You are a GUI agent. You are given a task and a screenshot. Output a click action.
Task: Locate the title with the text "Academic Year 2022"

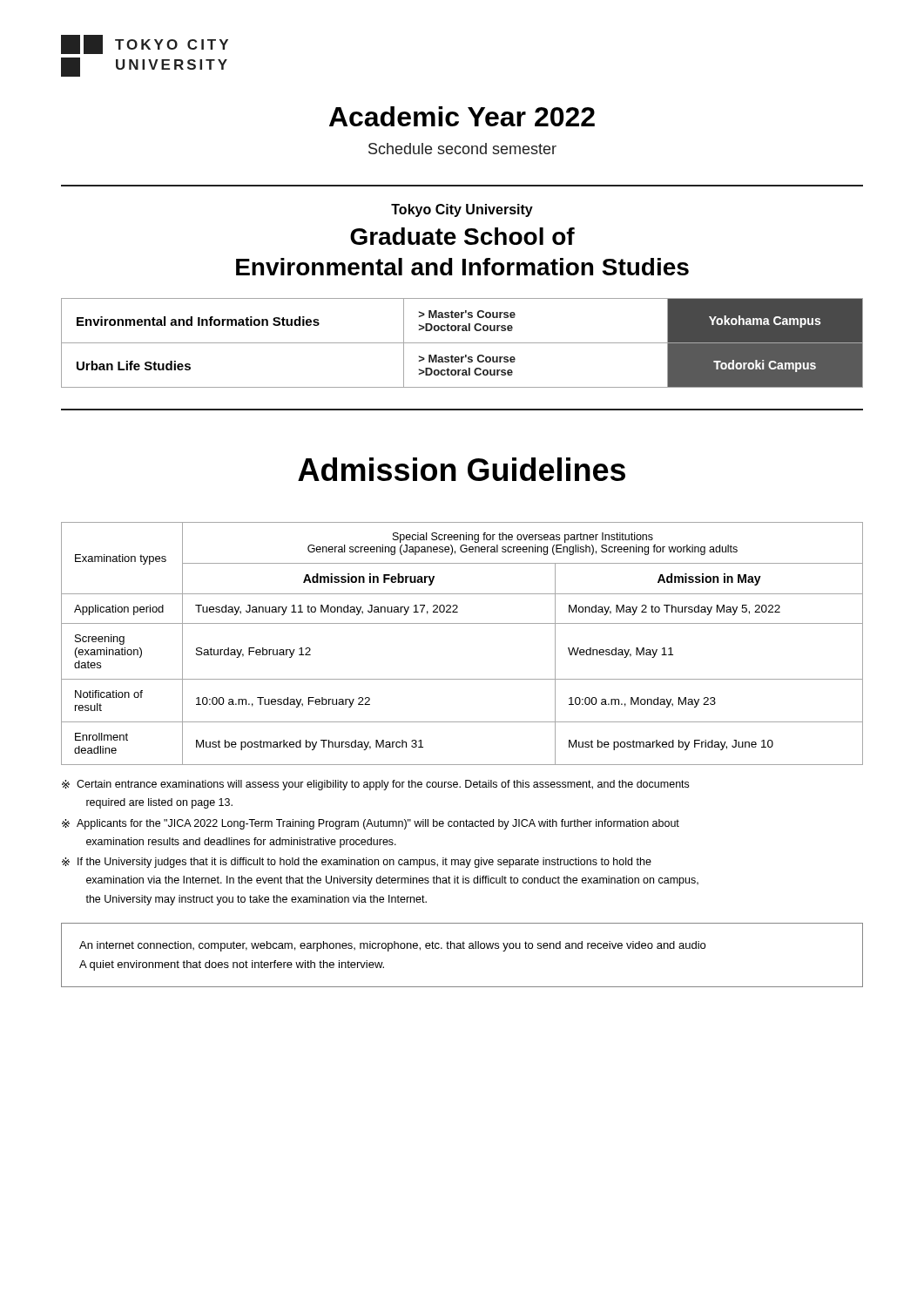pyautogui.click(x=462, y=117)
